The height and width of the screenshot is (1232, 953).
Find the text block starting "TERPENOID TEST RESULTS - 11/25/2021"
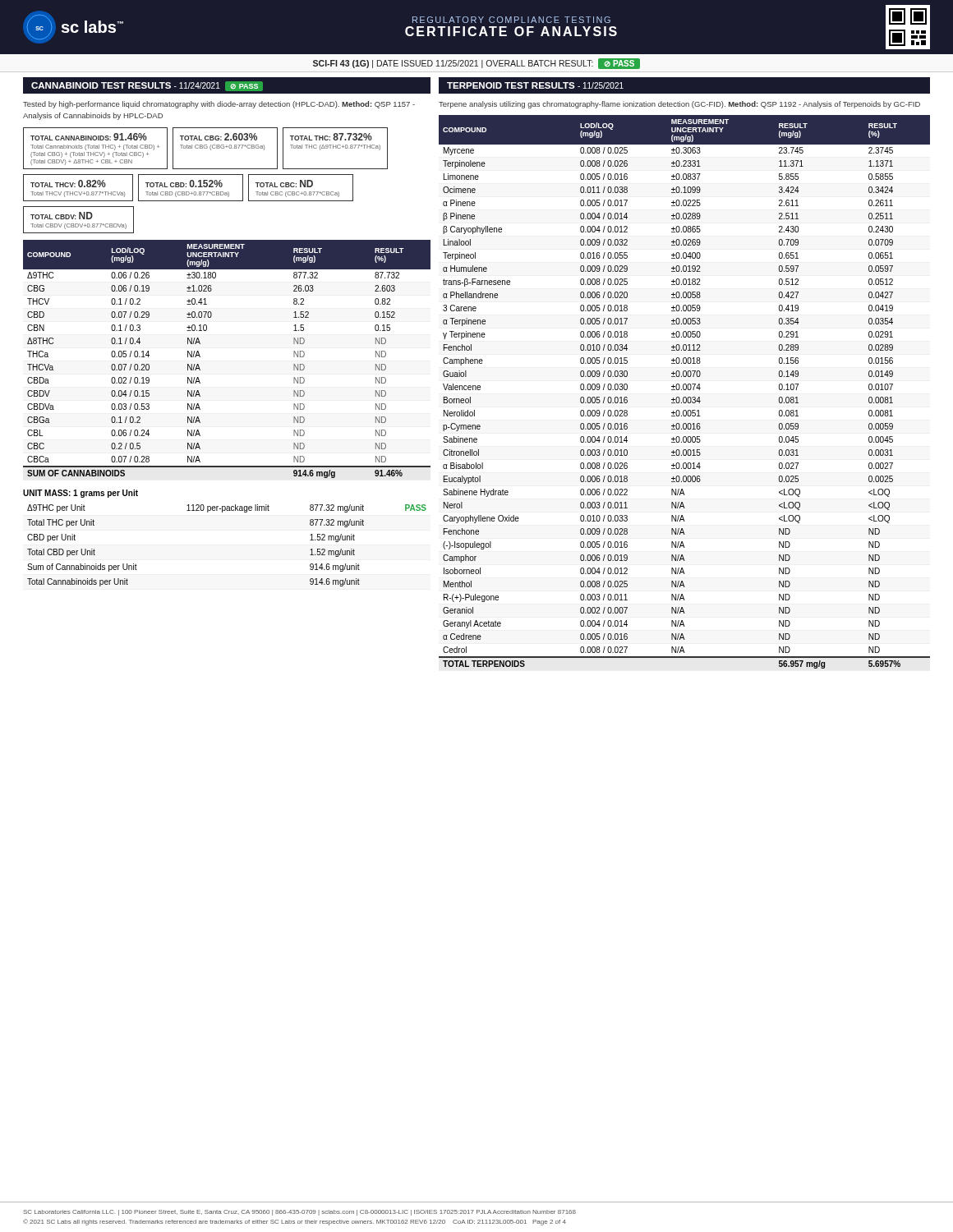(535, 85)
